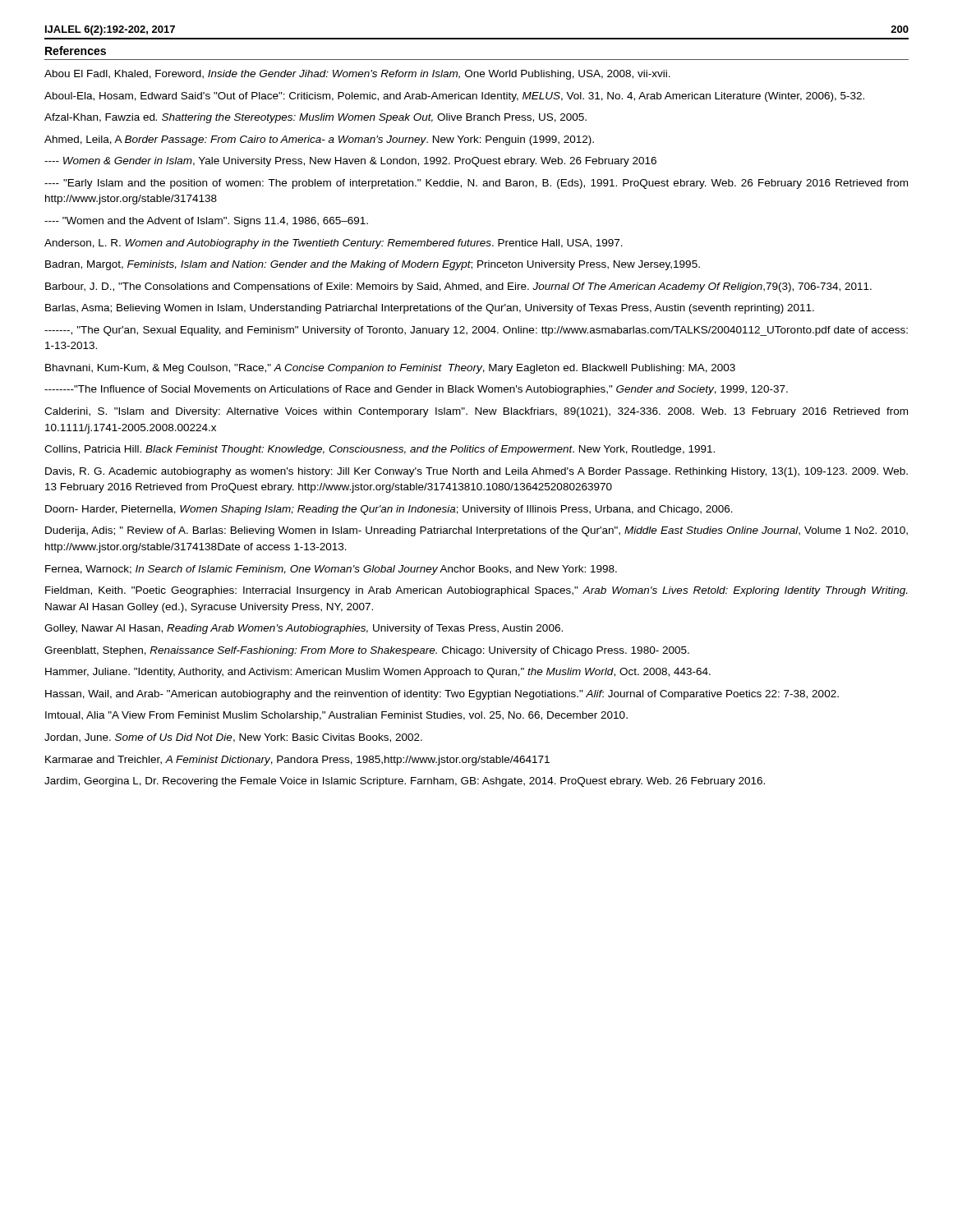
Task: Locate the block starting "Duderija, Adis; " Review of"
Action: pos(476,539)
